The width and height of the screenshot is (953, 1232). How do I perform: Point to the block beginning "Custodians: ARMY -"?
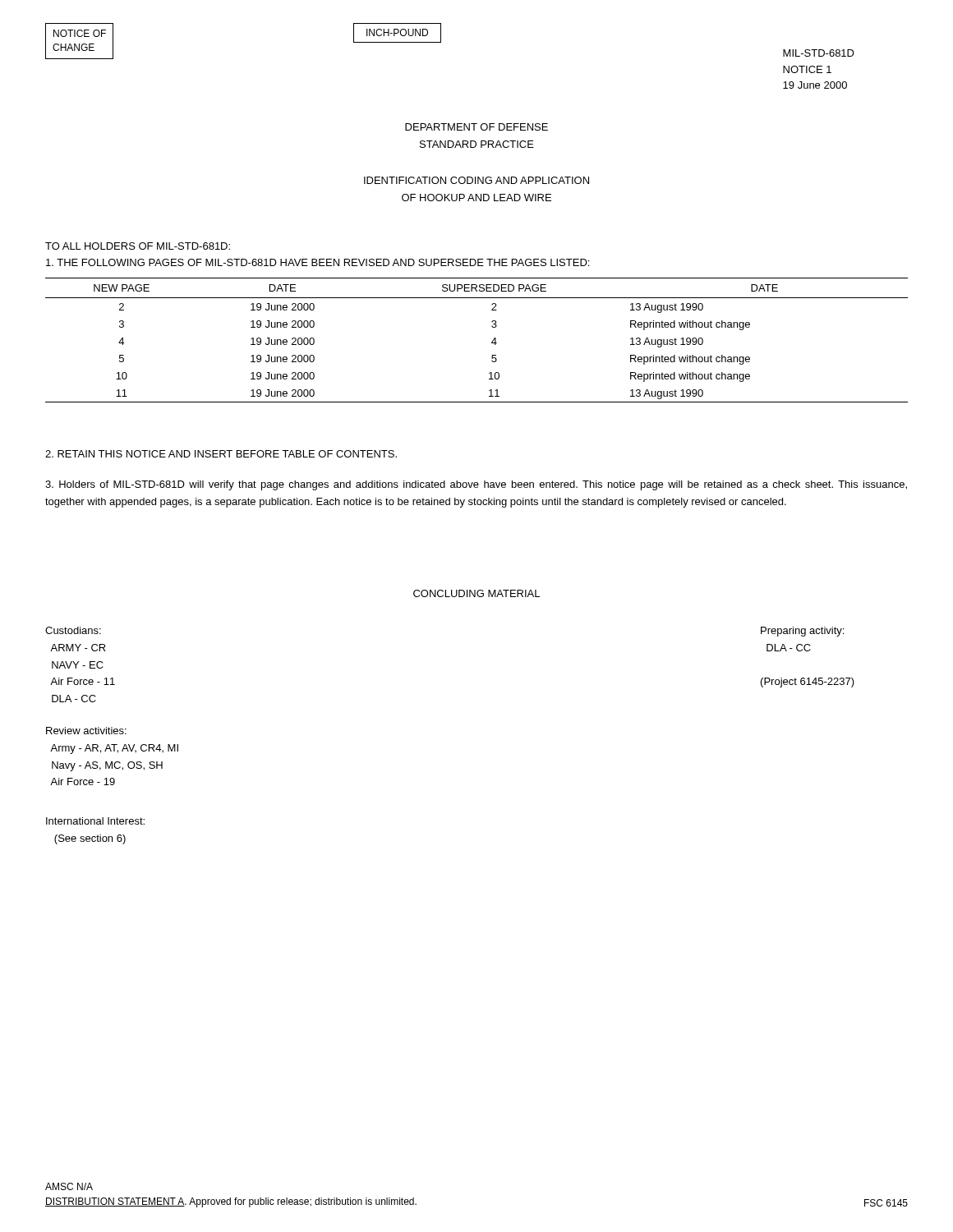(x=80, y=665)
